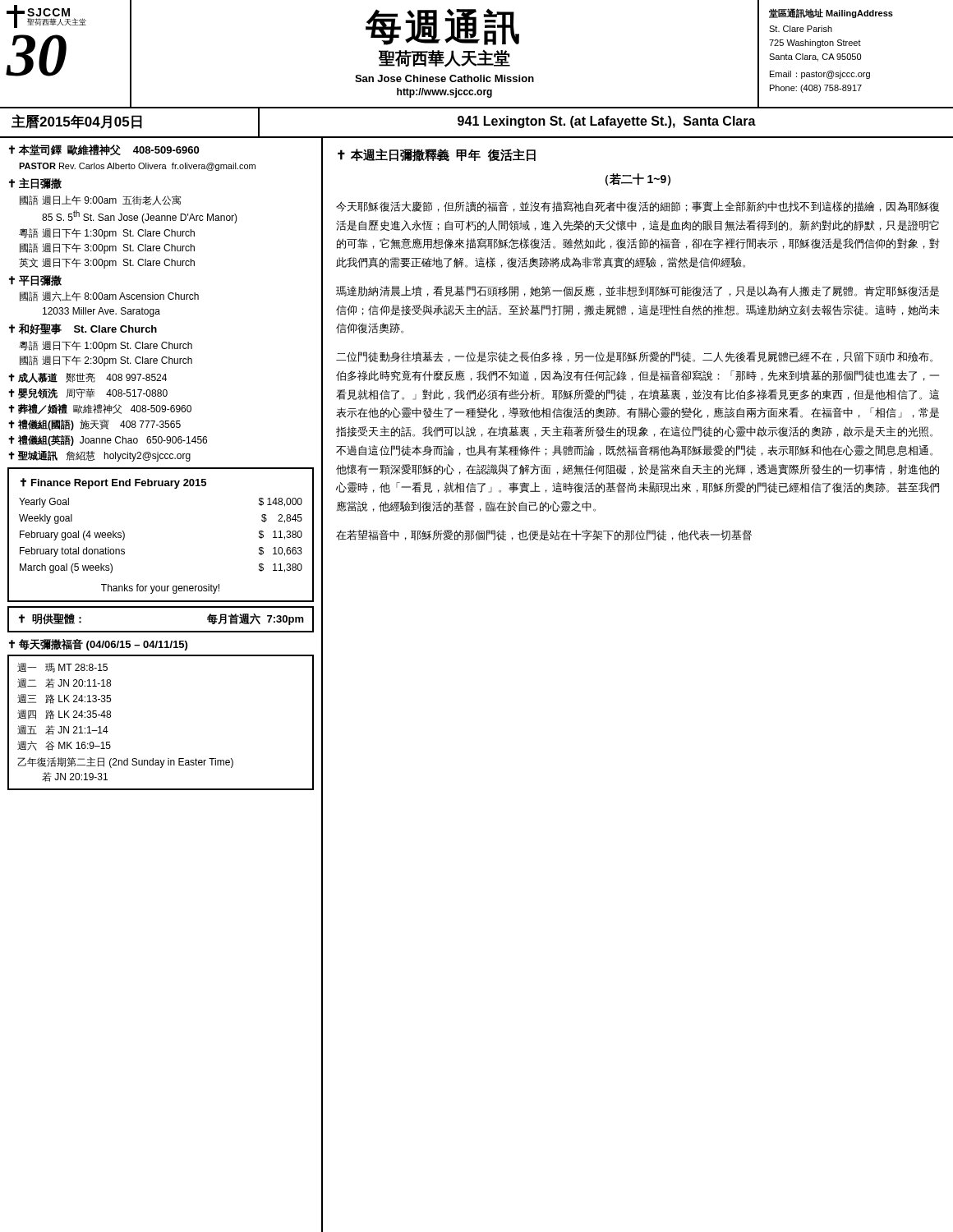
Task: Locate the text "✝ 本堂司鐸 歐維禮神父 408-509-6960"
Action: tap(103, 150)
